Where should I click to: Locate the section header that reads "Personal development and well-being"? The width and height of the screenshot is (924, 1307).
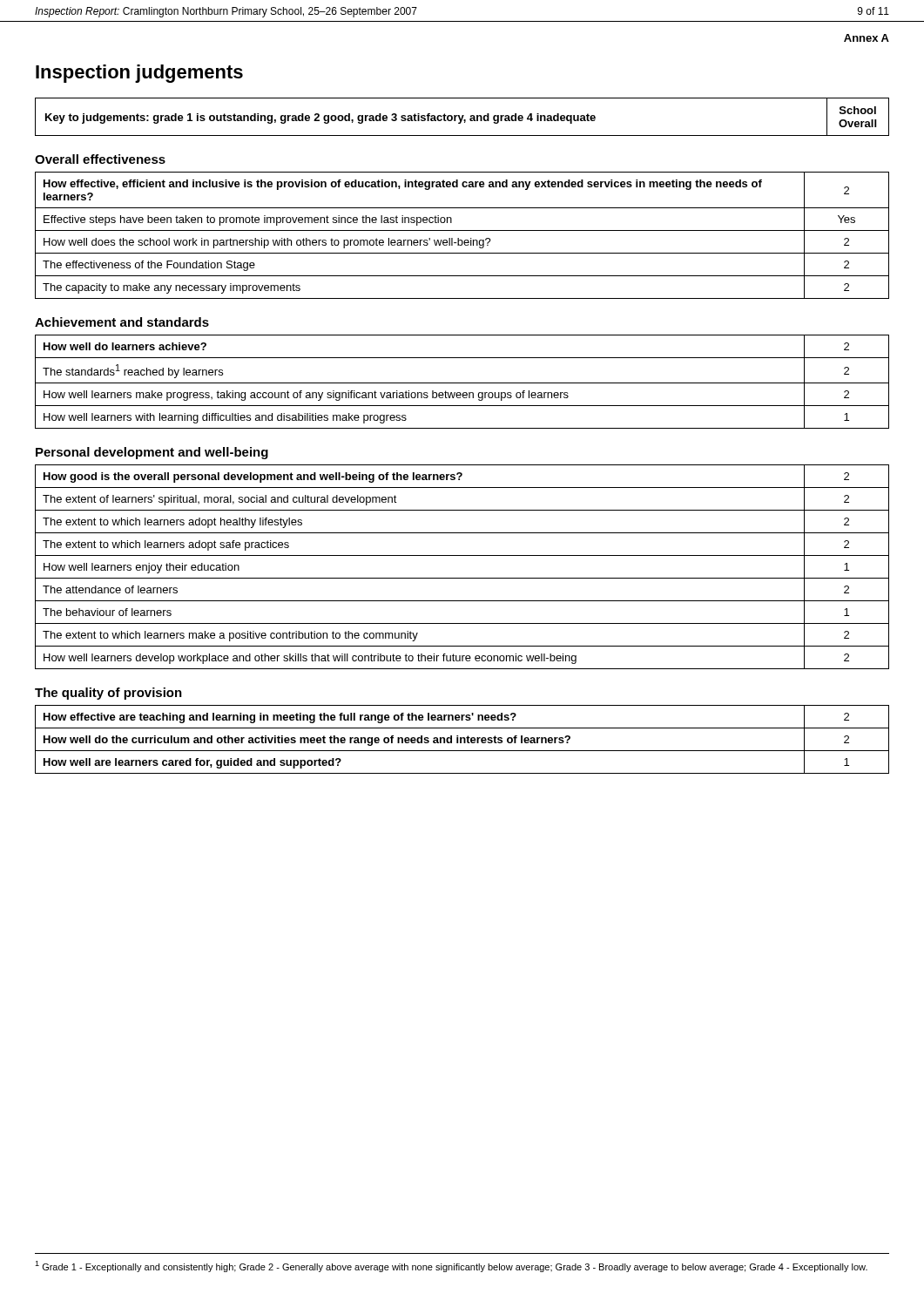[152, 453]
